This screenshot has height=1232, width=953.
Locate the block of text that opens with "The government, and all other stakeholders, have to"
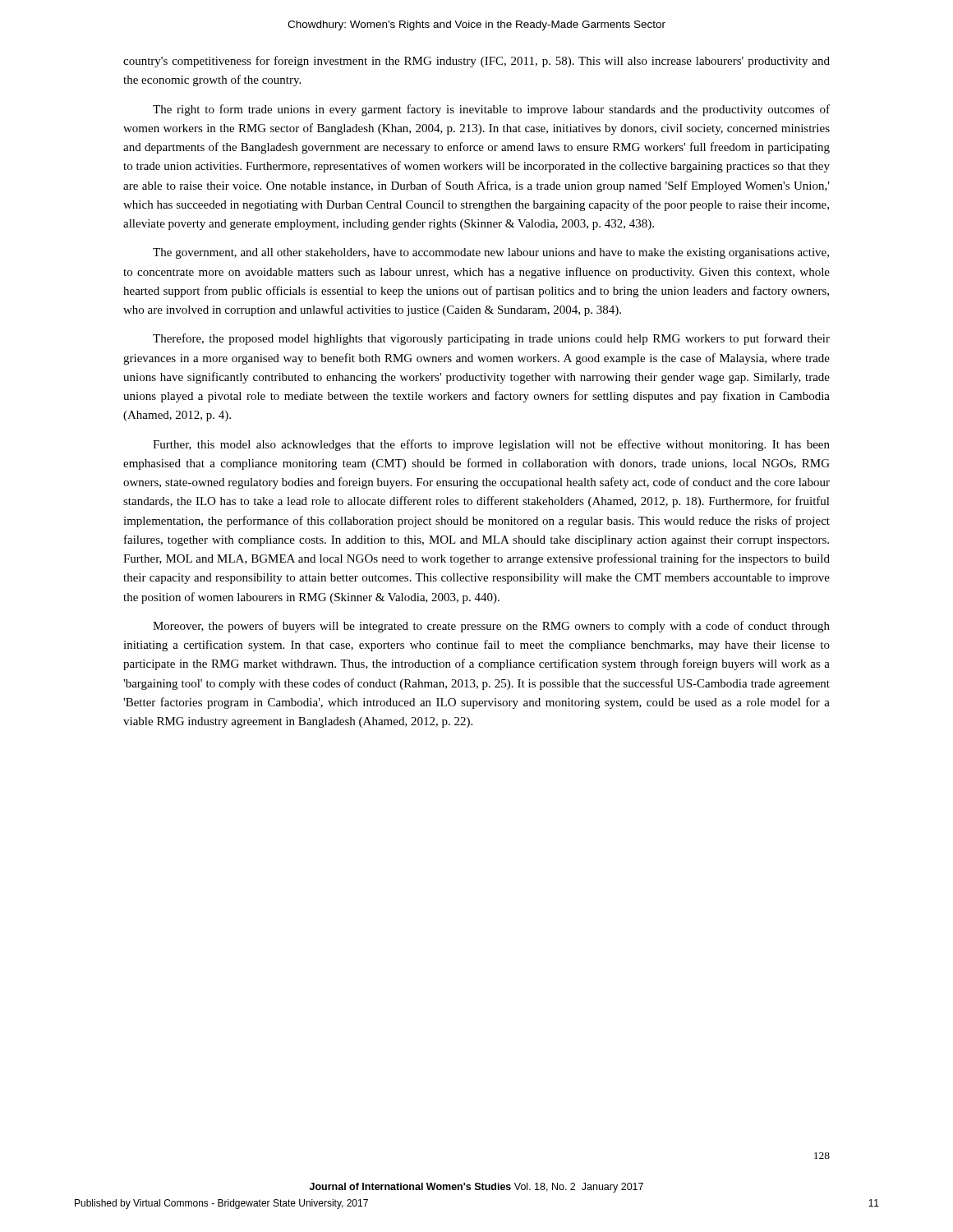pos(476,282)
